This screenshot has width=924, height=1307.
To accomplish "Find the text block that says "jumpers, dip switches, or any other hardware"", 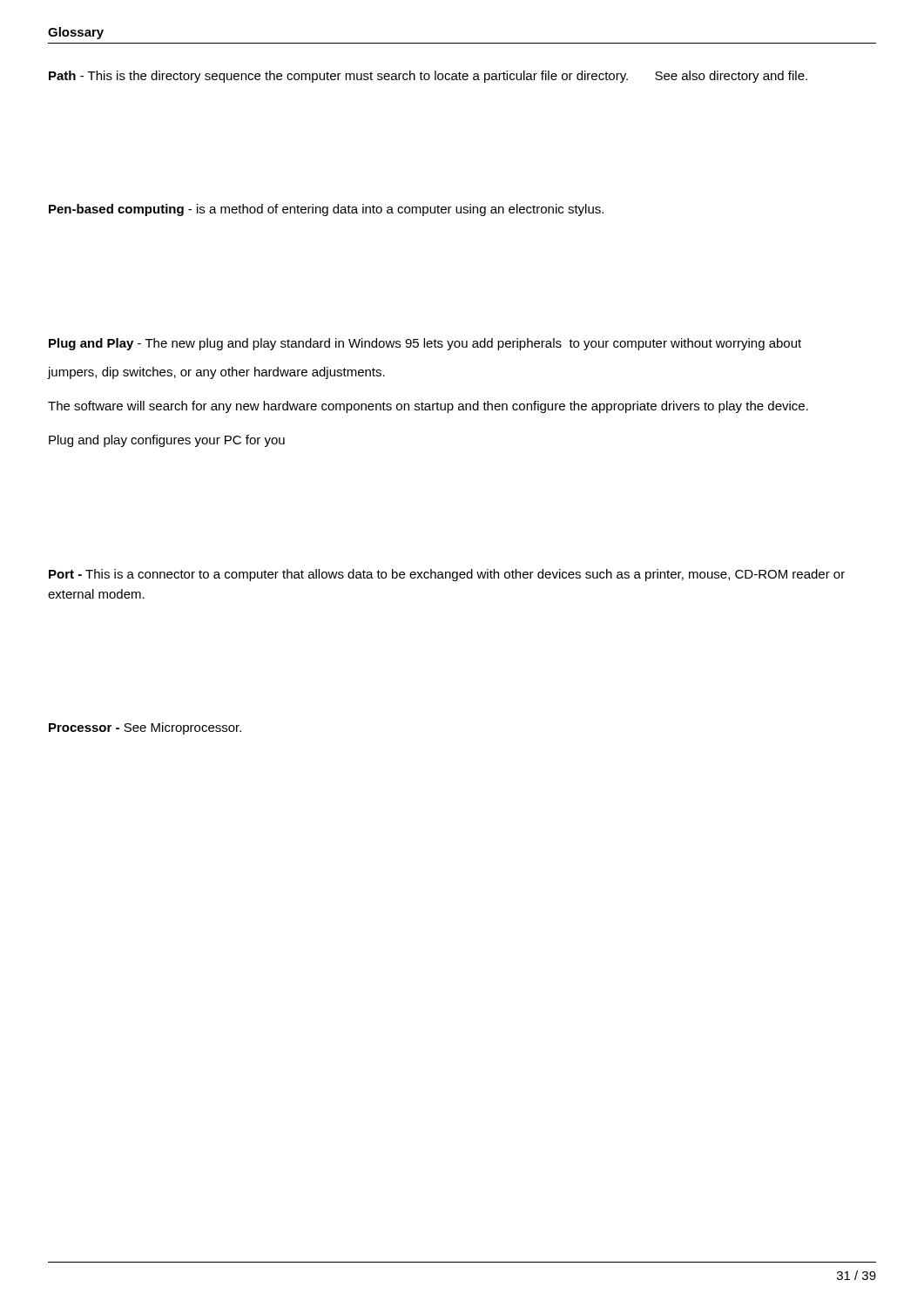I will pos(217,371).
